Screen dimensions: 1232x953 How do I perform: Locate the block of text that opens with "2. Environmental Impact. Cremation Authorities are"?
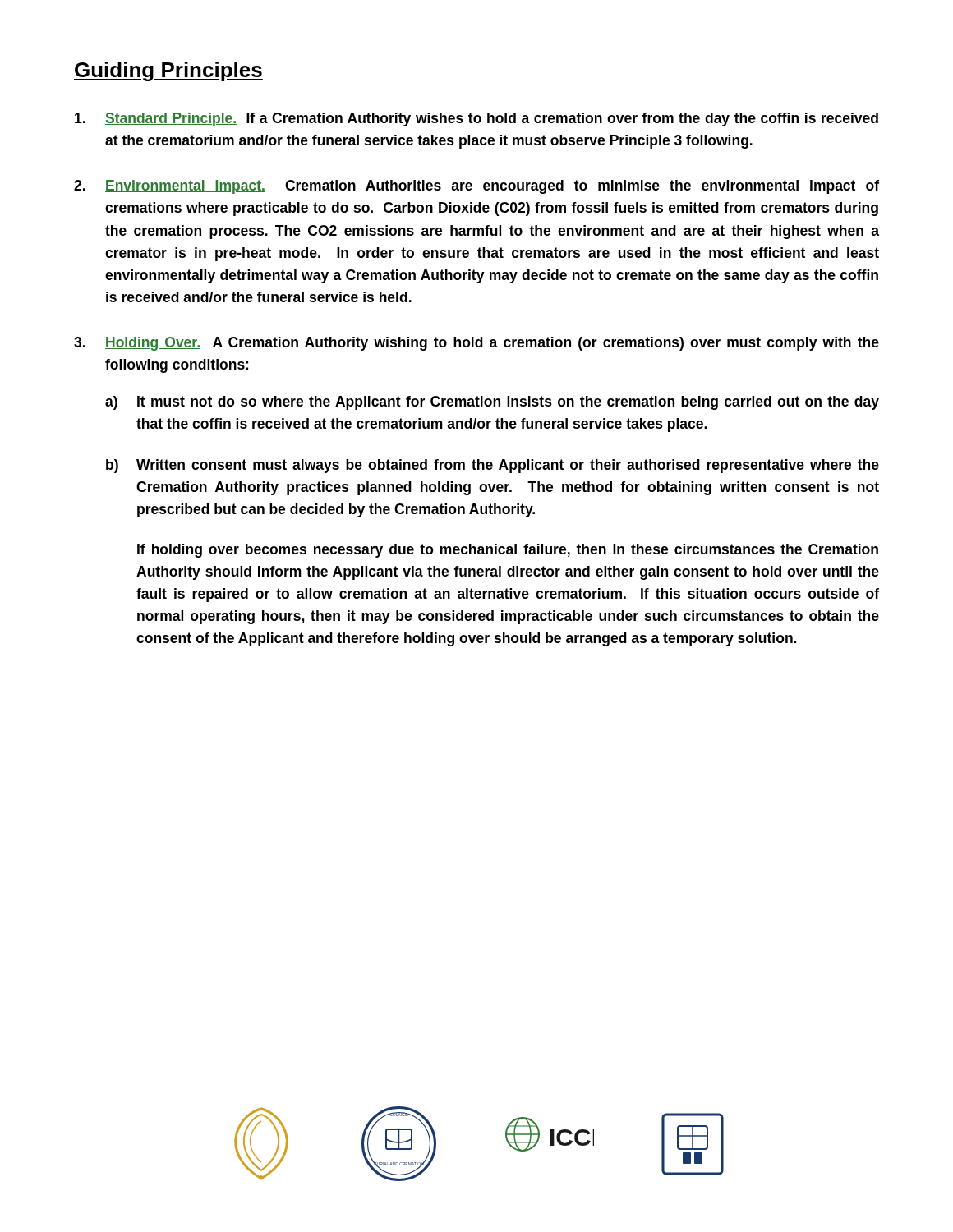pos(476,242)
